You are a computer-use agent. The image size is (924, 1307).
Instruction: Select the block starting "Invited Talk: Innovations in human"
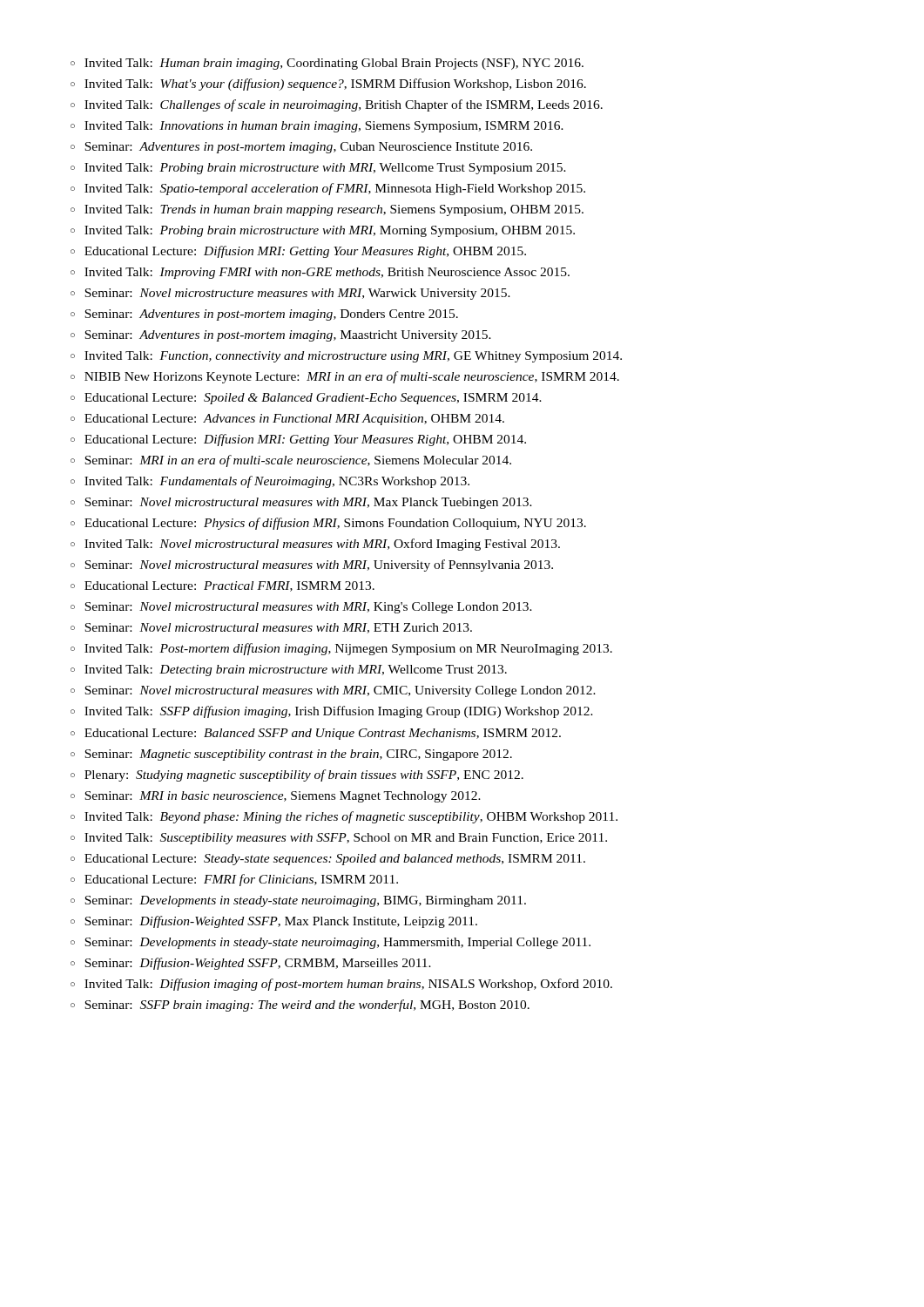coord(469,125)
